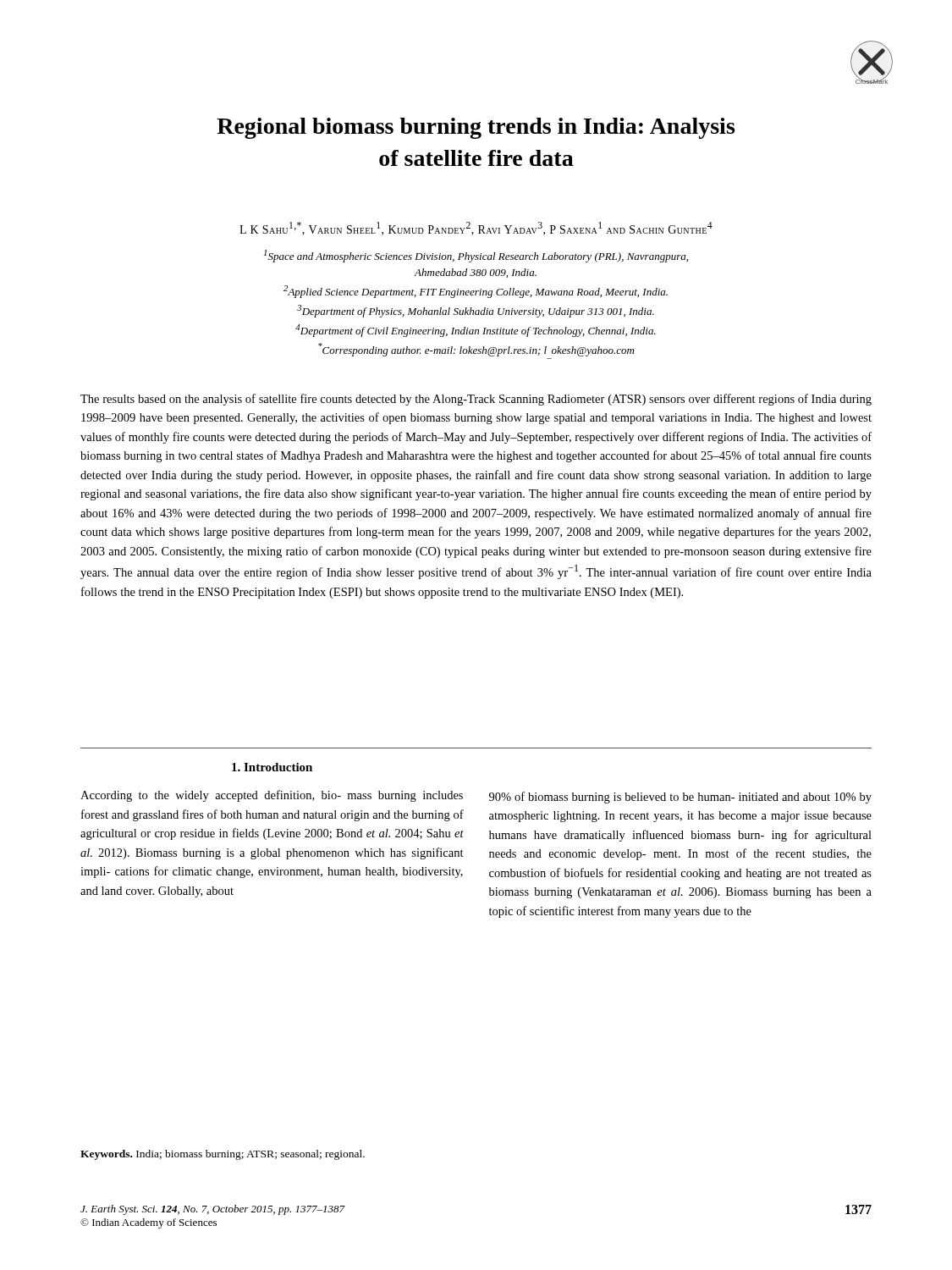Locate the section header that says "1. Introduction"
The image size is (952, 1270).
pos(272,767)
